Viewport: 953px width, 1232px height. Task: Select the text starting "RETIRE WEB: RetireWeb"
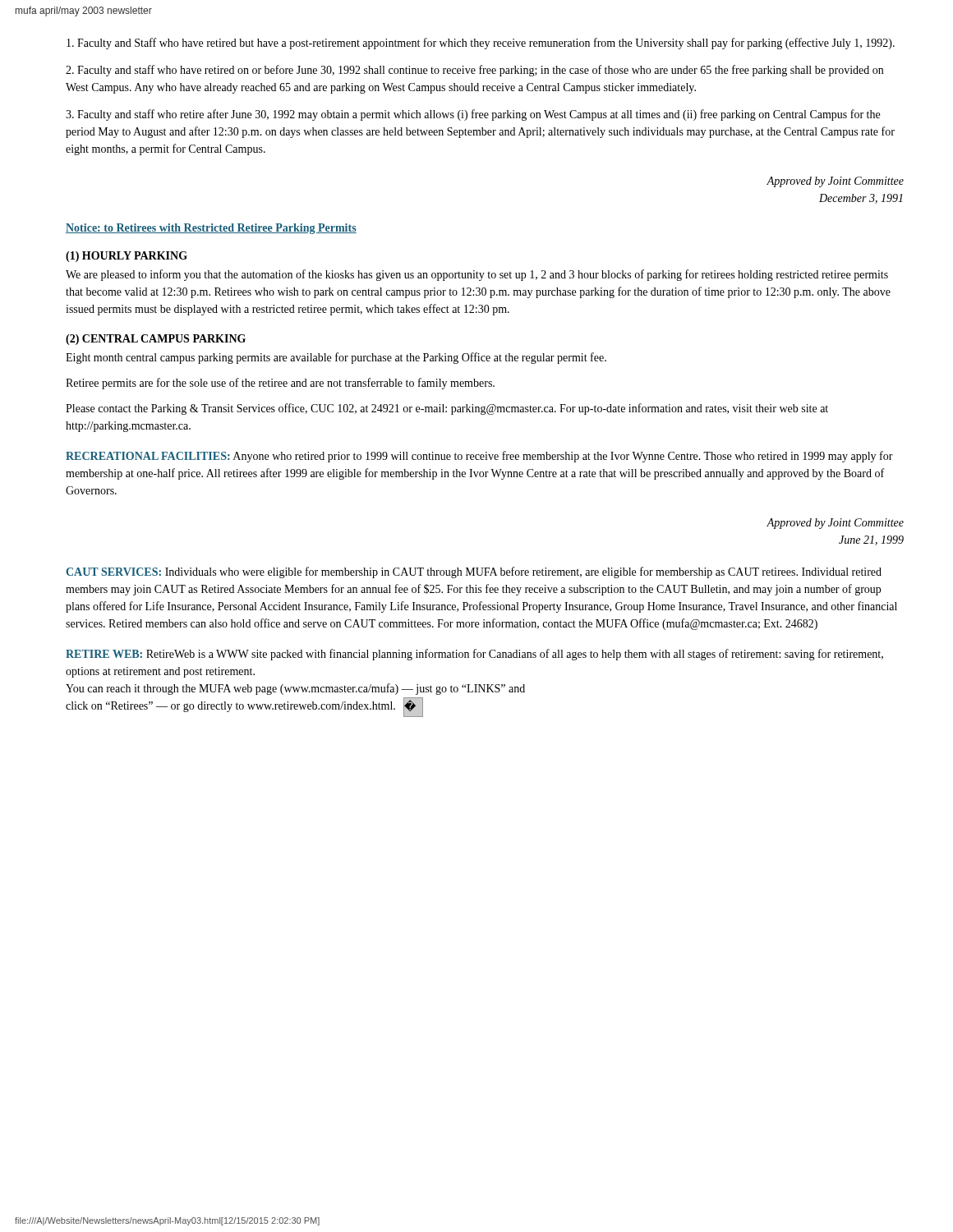click(x=475, y=683)
